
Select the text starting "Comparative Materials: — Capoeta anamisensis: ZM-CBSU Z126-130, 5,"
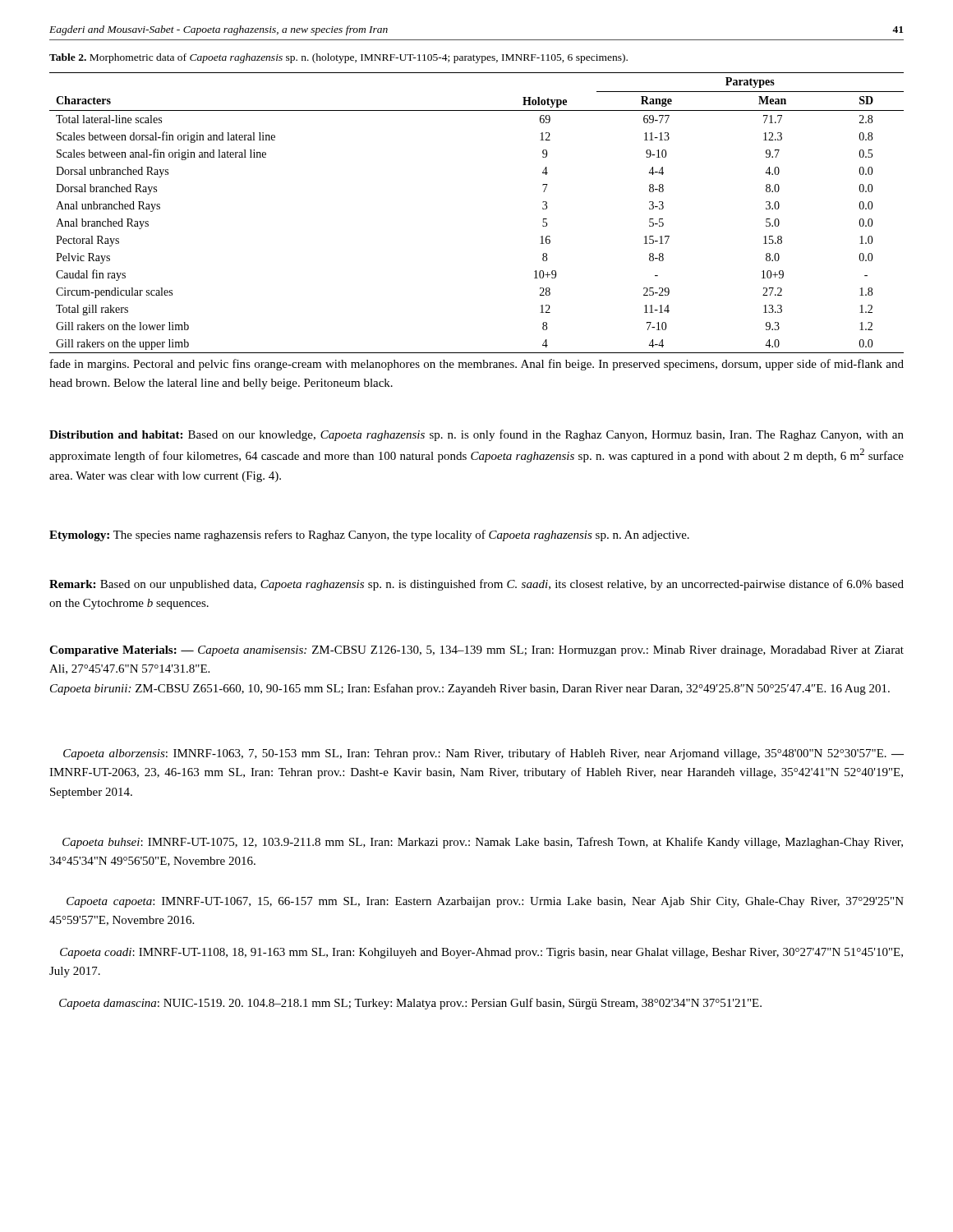(476, 651)
